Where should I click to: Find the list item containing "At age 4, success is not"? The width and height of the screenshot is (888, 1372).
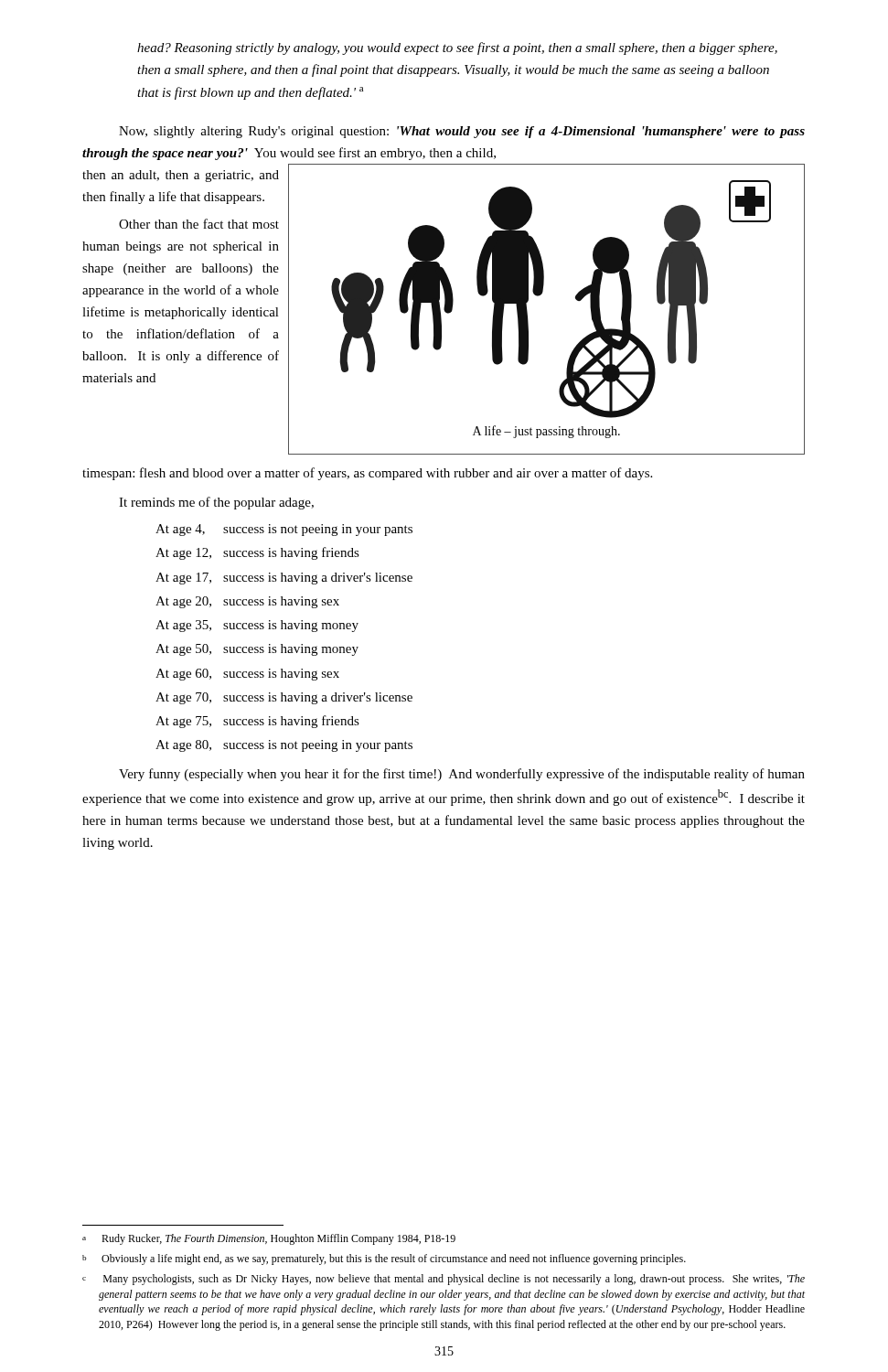pyautogui.click(x=290, y=529)
